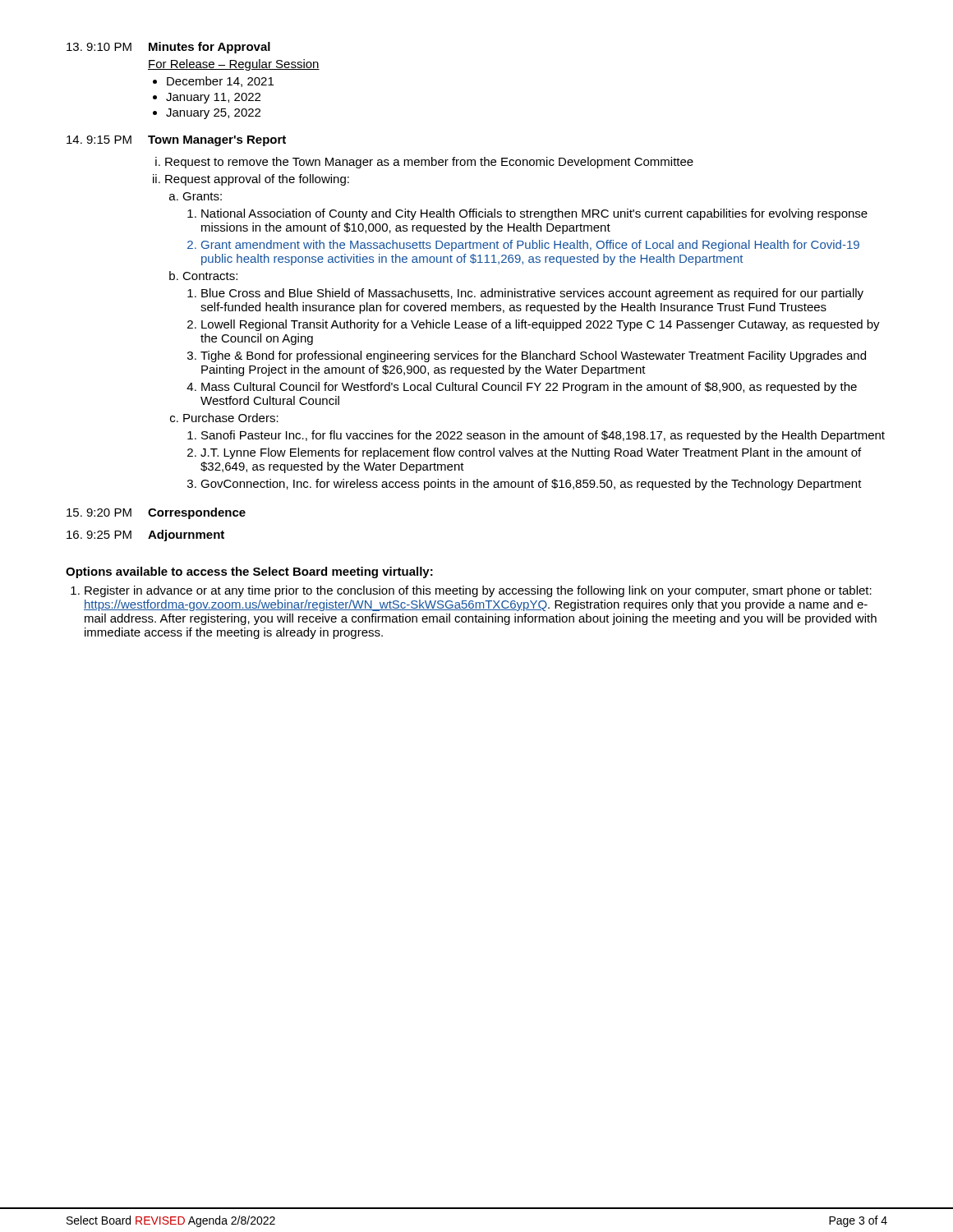Click the passage that begins "GovConnection, Inc. for wireless access points"
953x1232 pixels.
pos(531,483)
